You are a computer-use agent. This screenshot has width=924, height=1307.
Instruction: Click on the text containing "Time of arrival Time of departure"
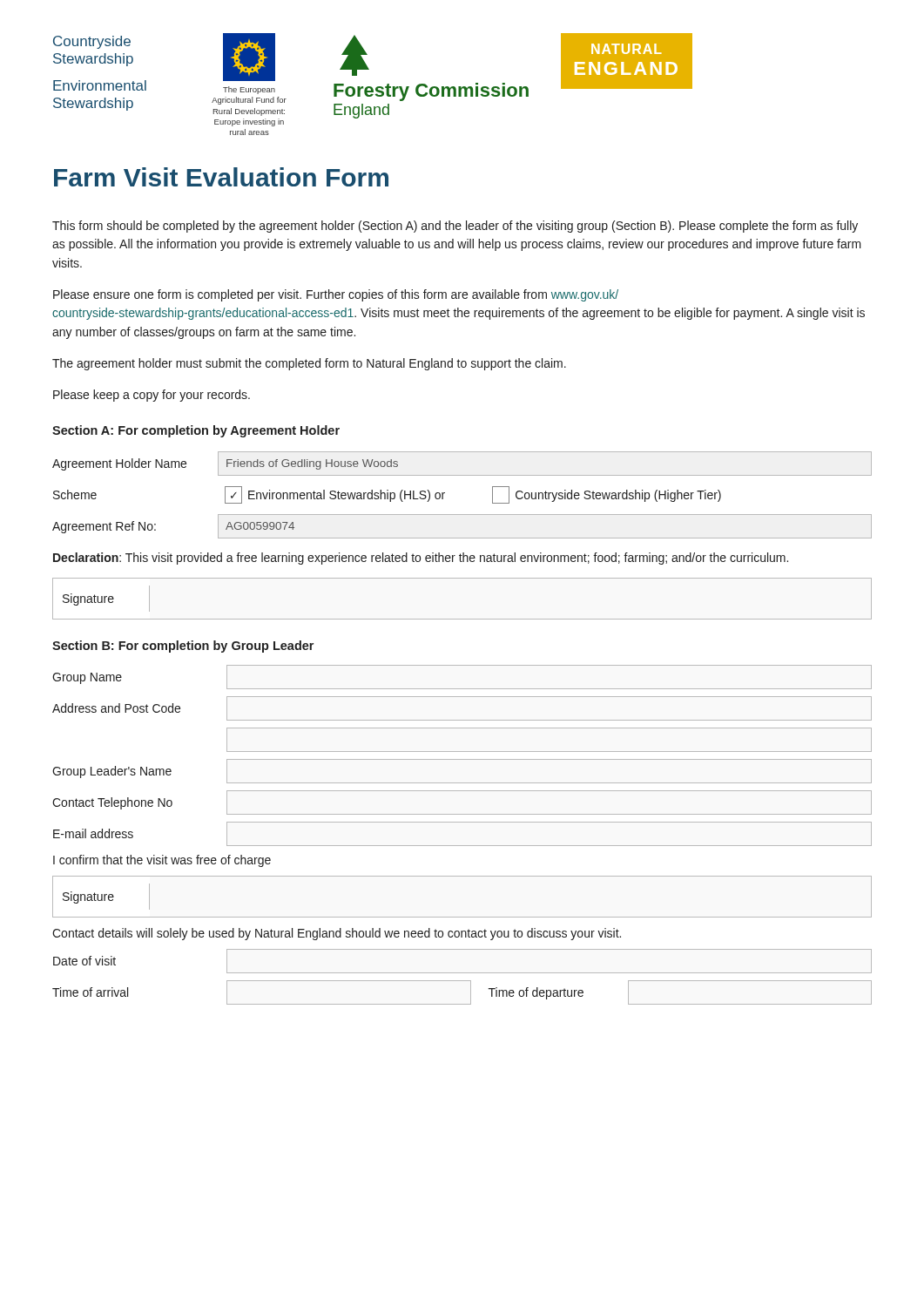tap(462, 993)
